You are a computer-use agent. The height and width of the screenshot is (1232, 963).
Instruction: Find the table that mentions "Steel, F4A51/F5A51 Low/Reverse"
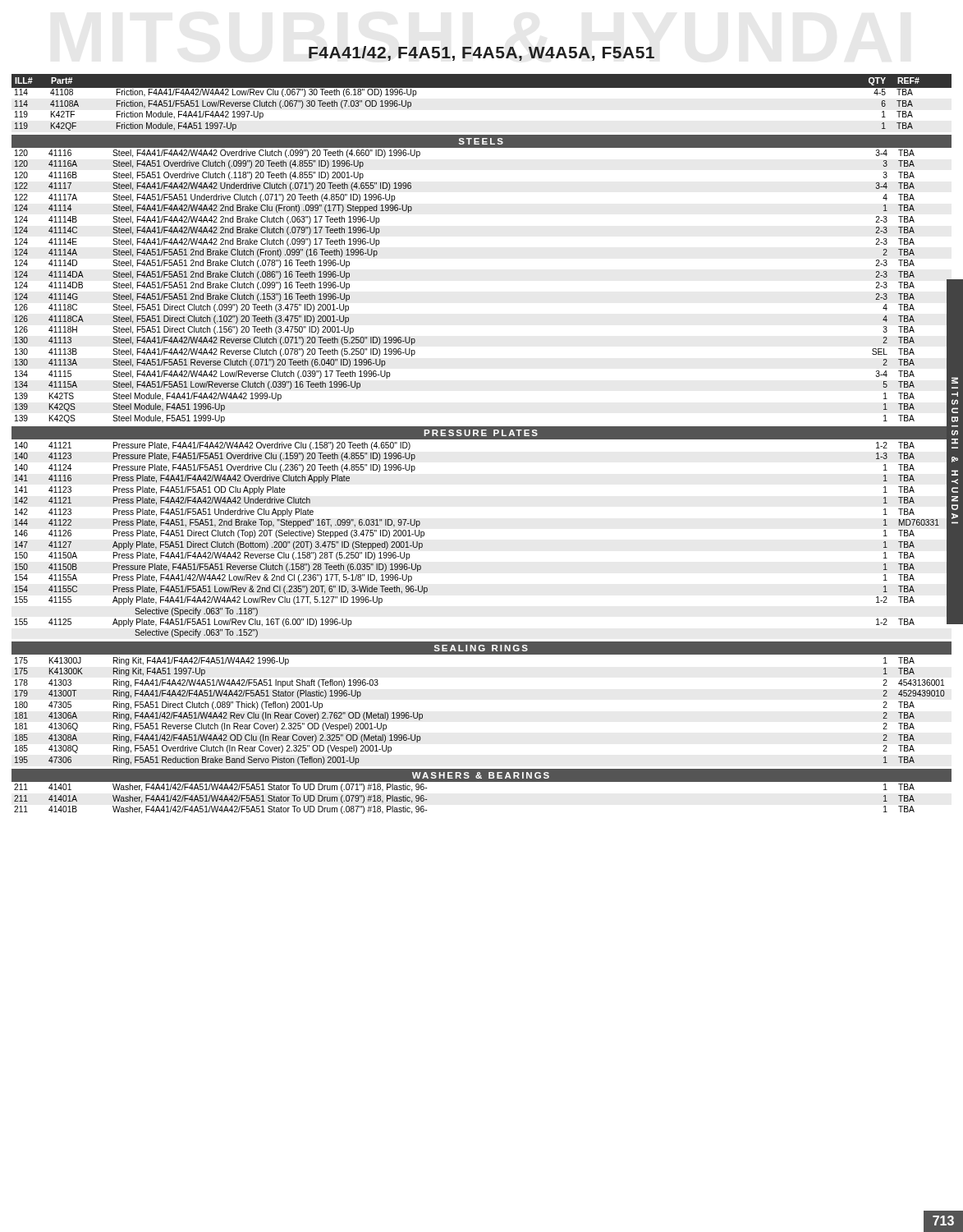482,286
